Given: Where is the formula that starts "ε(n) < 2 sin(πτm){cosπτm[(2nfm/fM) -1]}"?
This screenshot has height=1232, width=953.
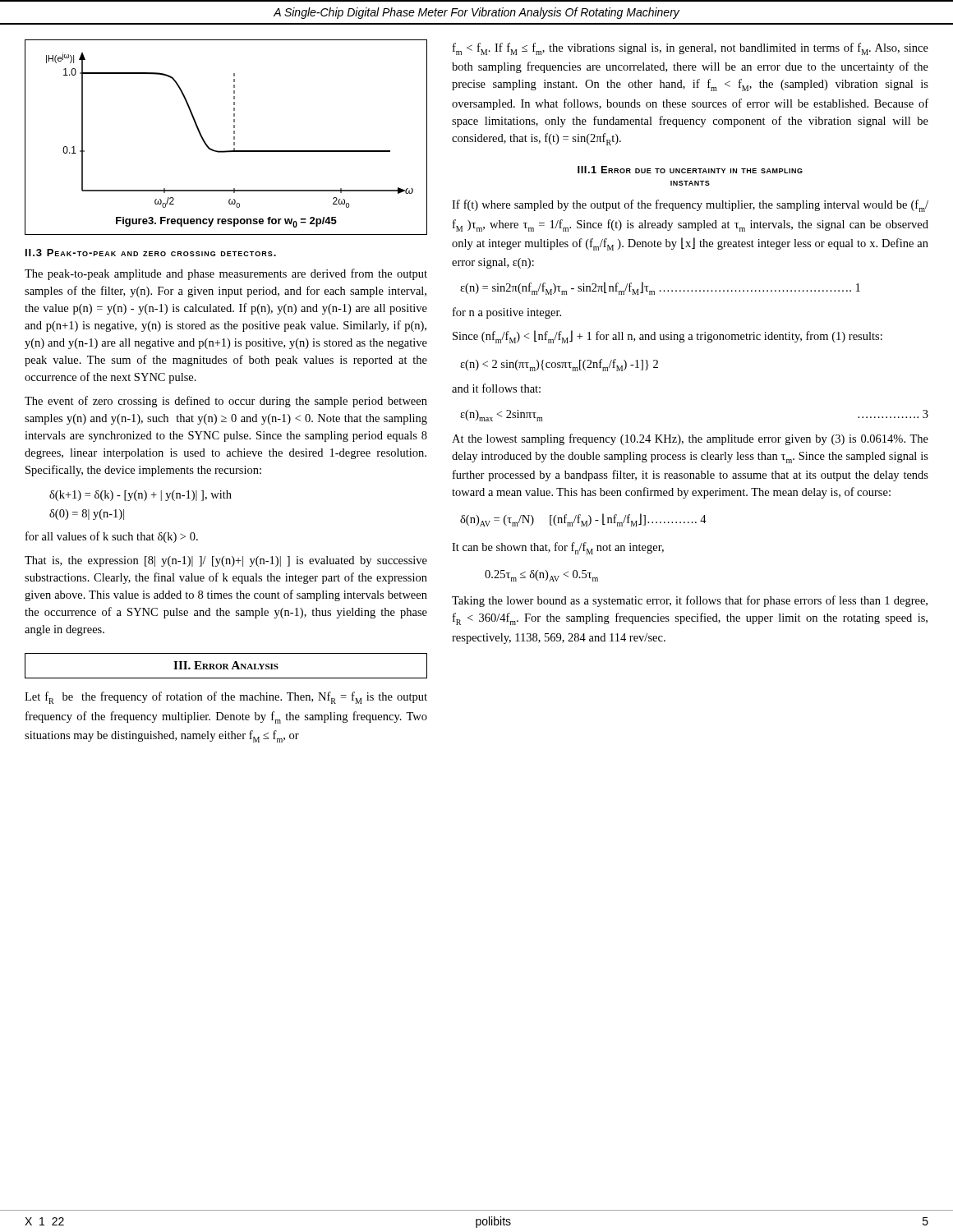Looking at the screenshot, I should pyautogui.click(x=559, y=365).
